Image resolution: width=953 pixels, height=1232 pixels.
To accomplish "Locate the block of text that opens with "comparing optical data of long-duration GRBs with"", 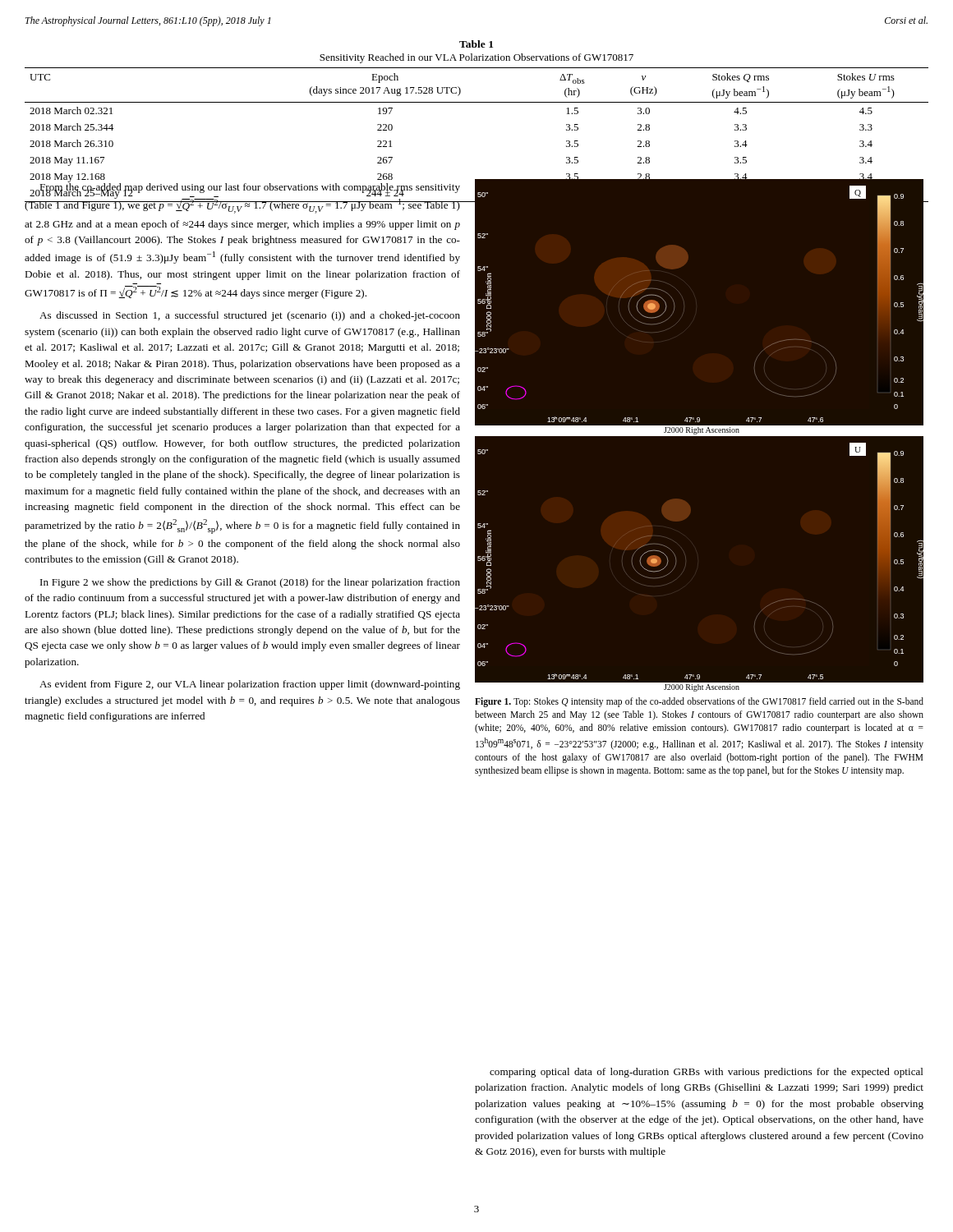I will tap(699, 1111).
